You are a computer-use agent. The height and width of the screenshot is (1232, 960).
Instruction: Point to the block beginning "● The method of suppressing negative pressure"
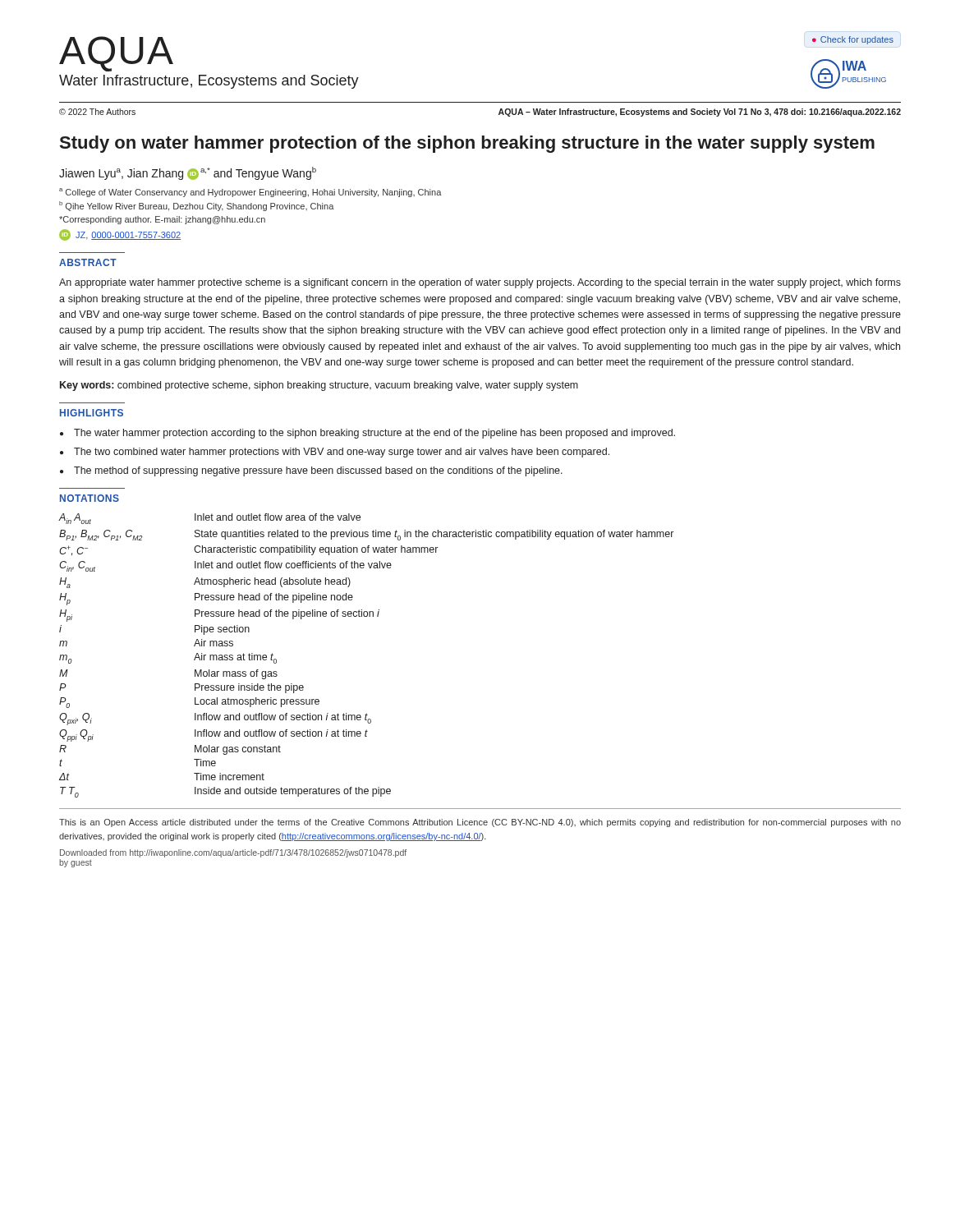(311, 472)
